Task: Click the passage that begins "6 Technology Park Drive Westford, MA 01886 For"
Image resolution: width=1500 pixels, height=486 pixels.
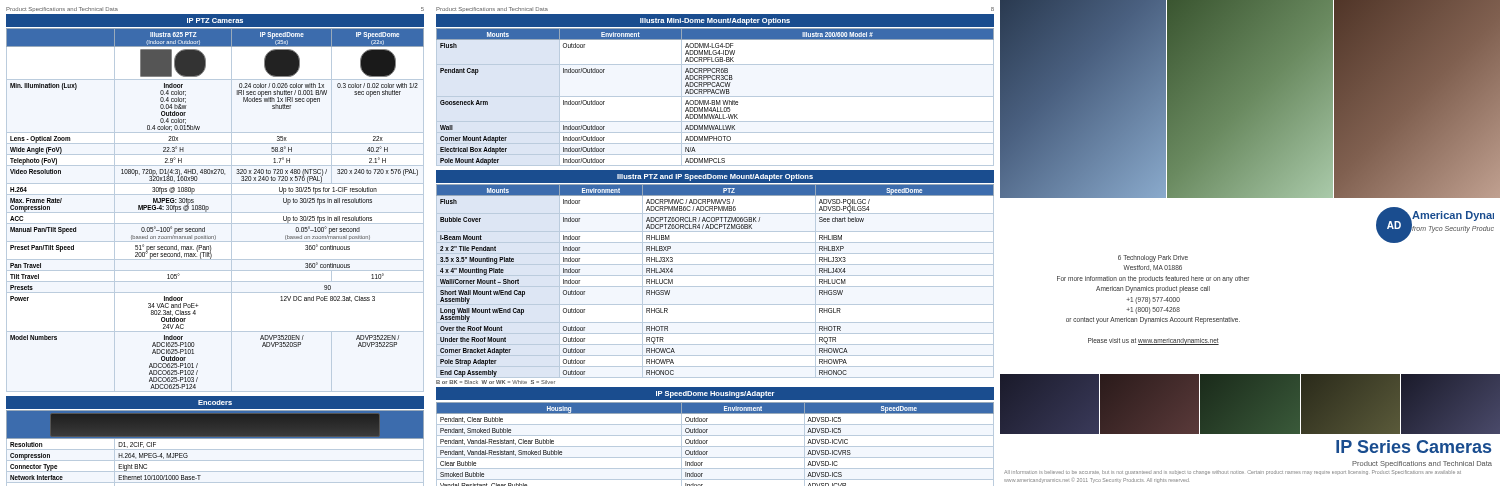Action: tap(1153, 300)
